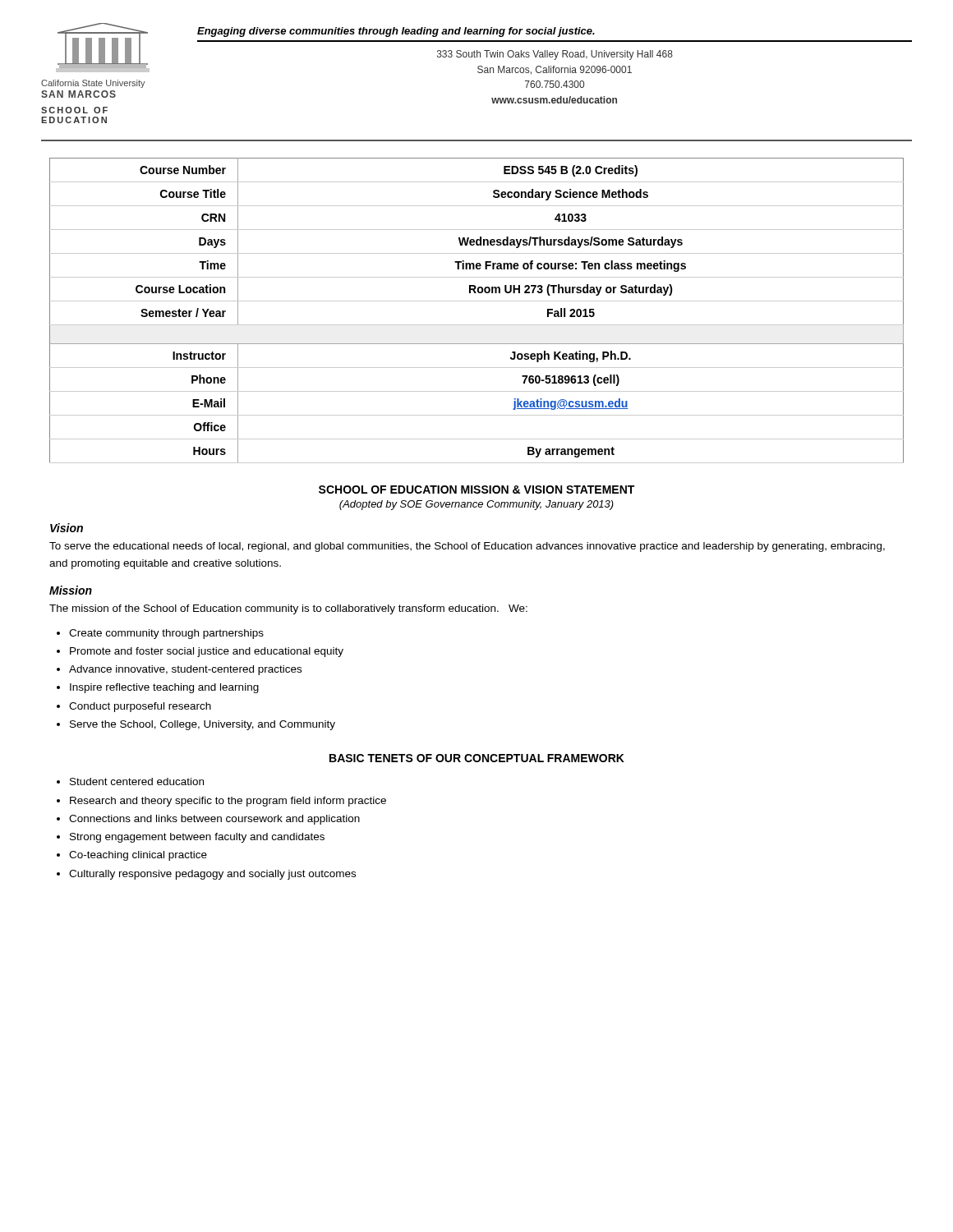Where does it say "Conduct purposeful research"?
Screen dimensions: 1232x953
point(140,706)
